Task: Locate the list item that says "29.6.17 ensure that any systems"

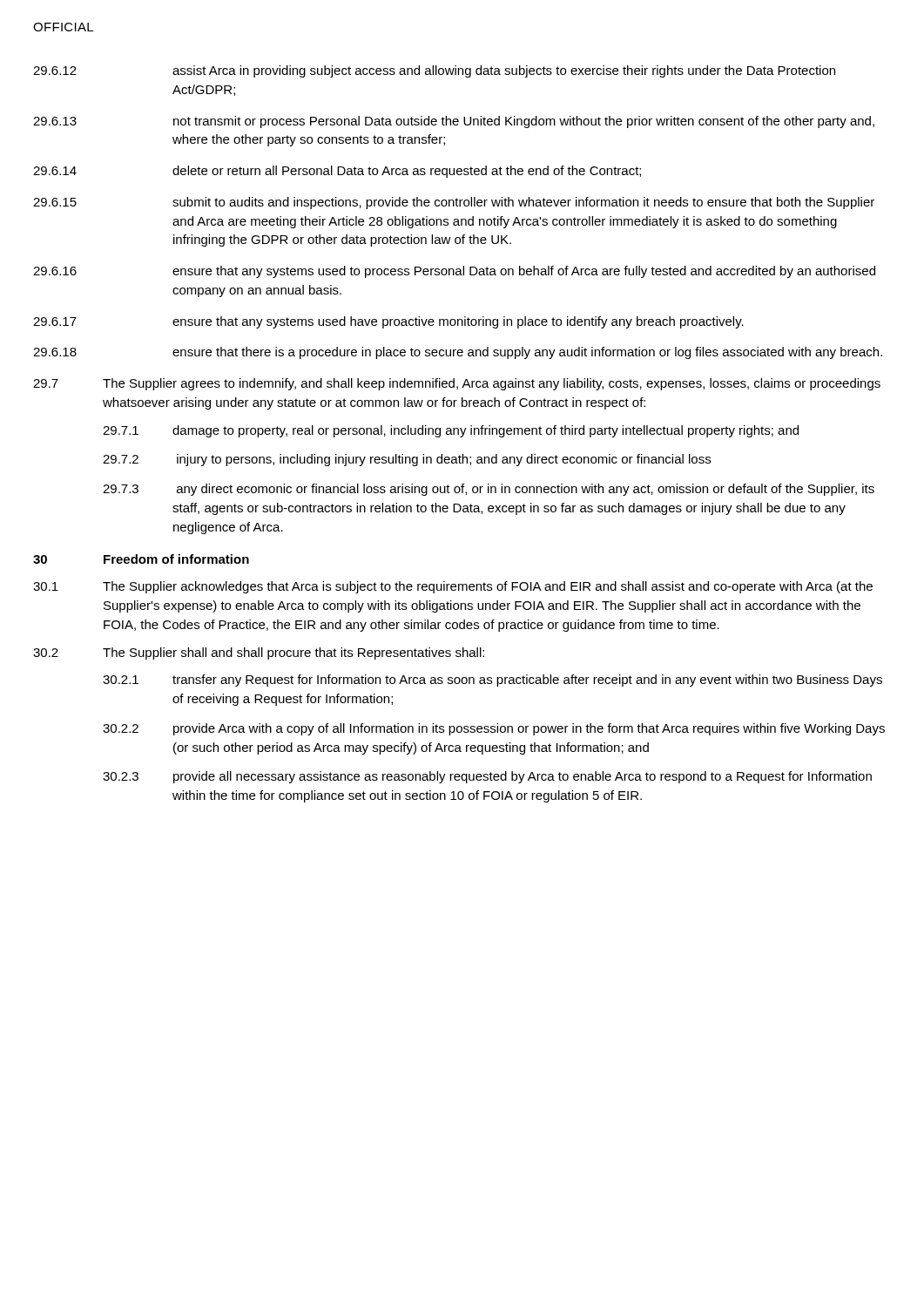Action: point(462,321)
